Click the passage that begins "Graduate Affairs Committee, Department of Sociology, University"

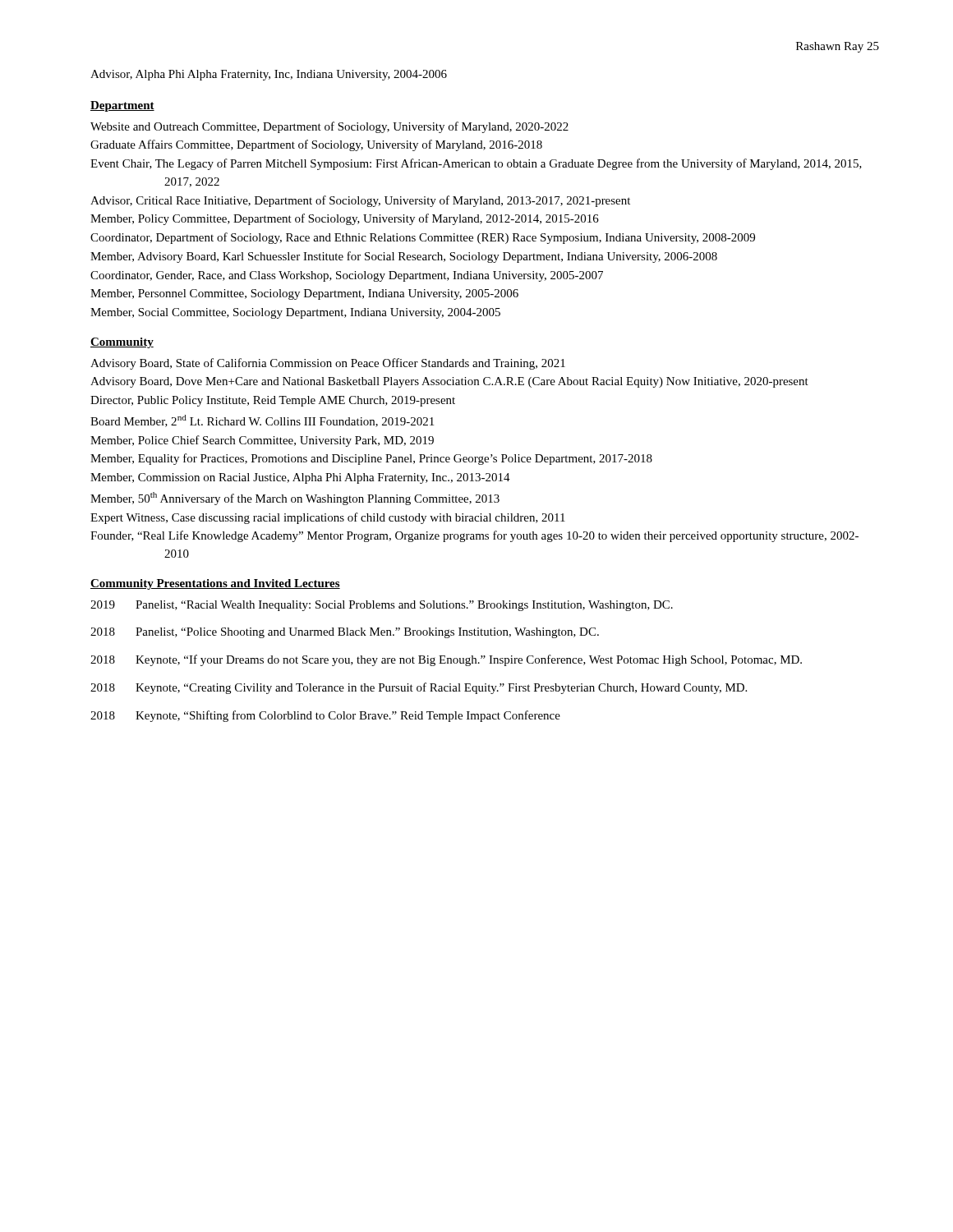point(316,145)
